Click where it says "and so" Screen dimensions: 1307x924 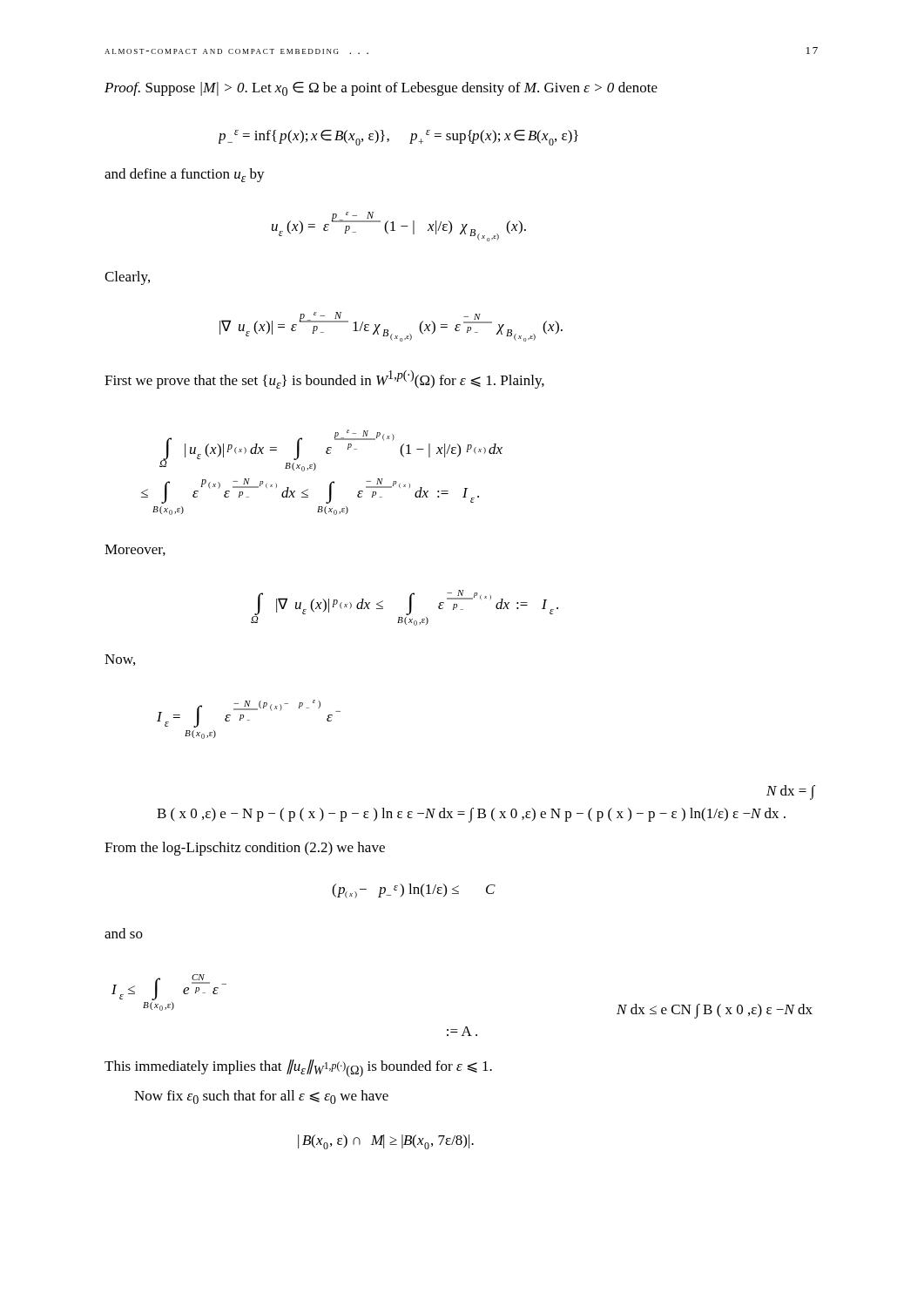[x=124, y=934]
